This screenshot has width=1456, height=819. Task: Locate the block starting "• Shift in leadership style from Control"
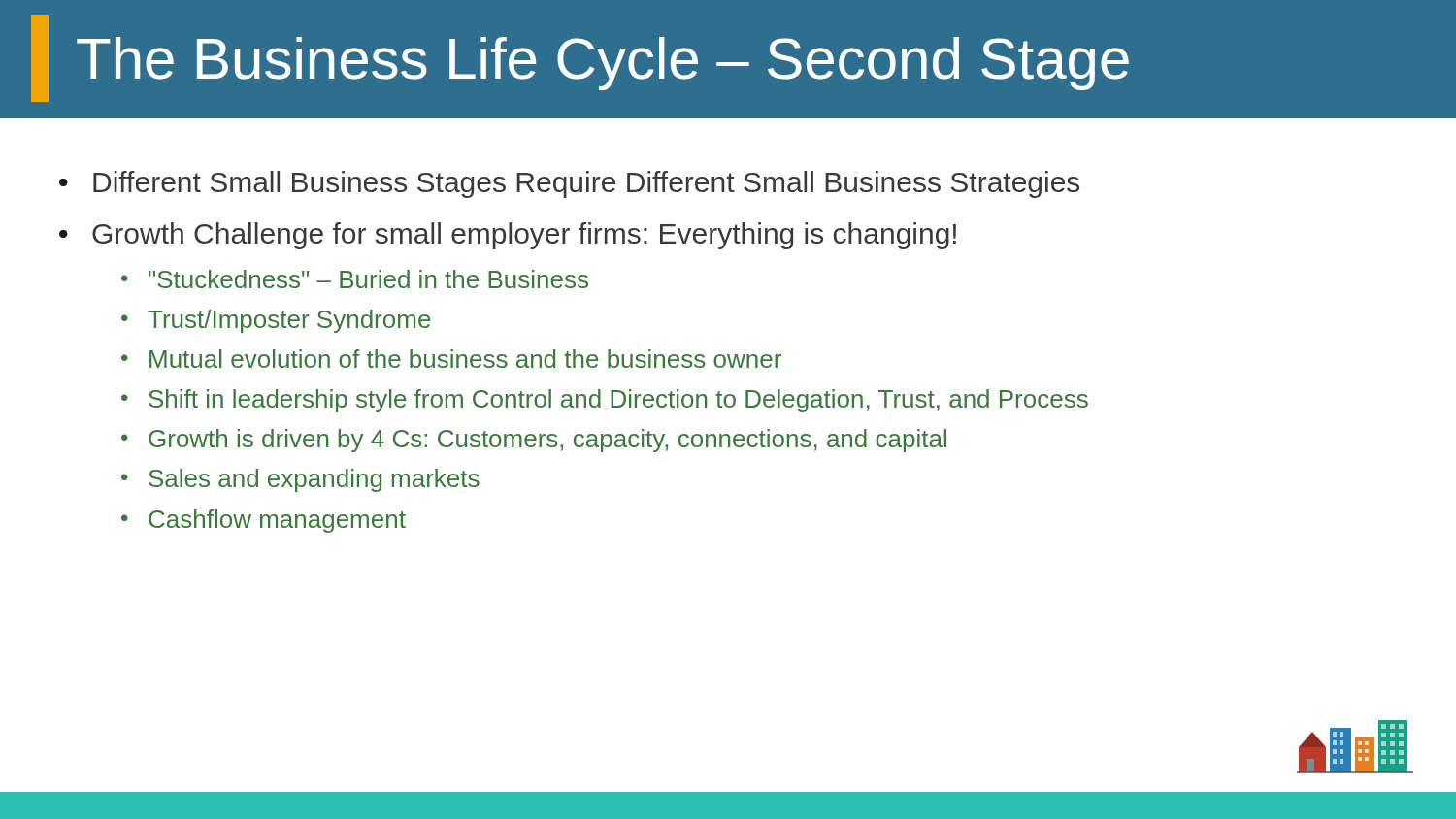coord(605,398)
